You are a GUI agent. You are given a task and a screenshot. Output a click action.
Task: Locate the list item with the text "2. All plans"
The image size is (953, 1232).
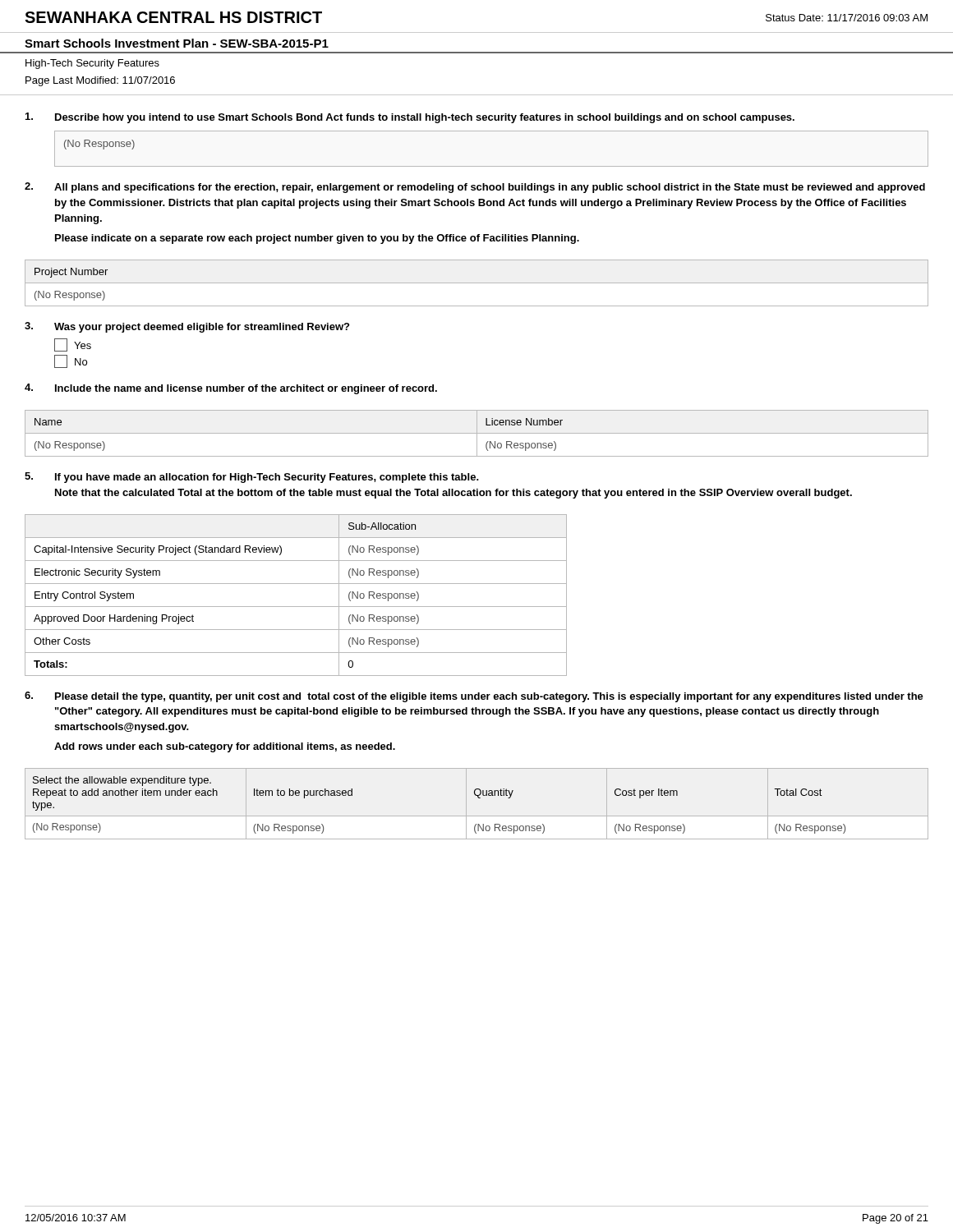[476, 213]
